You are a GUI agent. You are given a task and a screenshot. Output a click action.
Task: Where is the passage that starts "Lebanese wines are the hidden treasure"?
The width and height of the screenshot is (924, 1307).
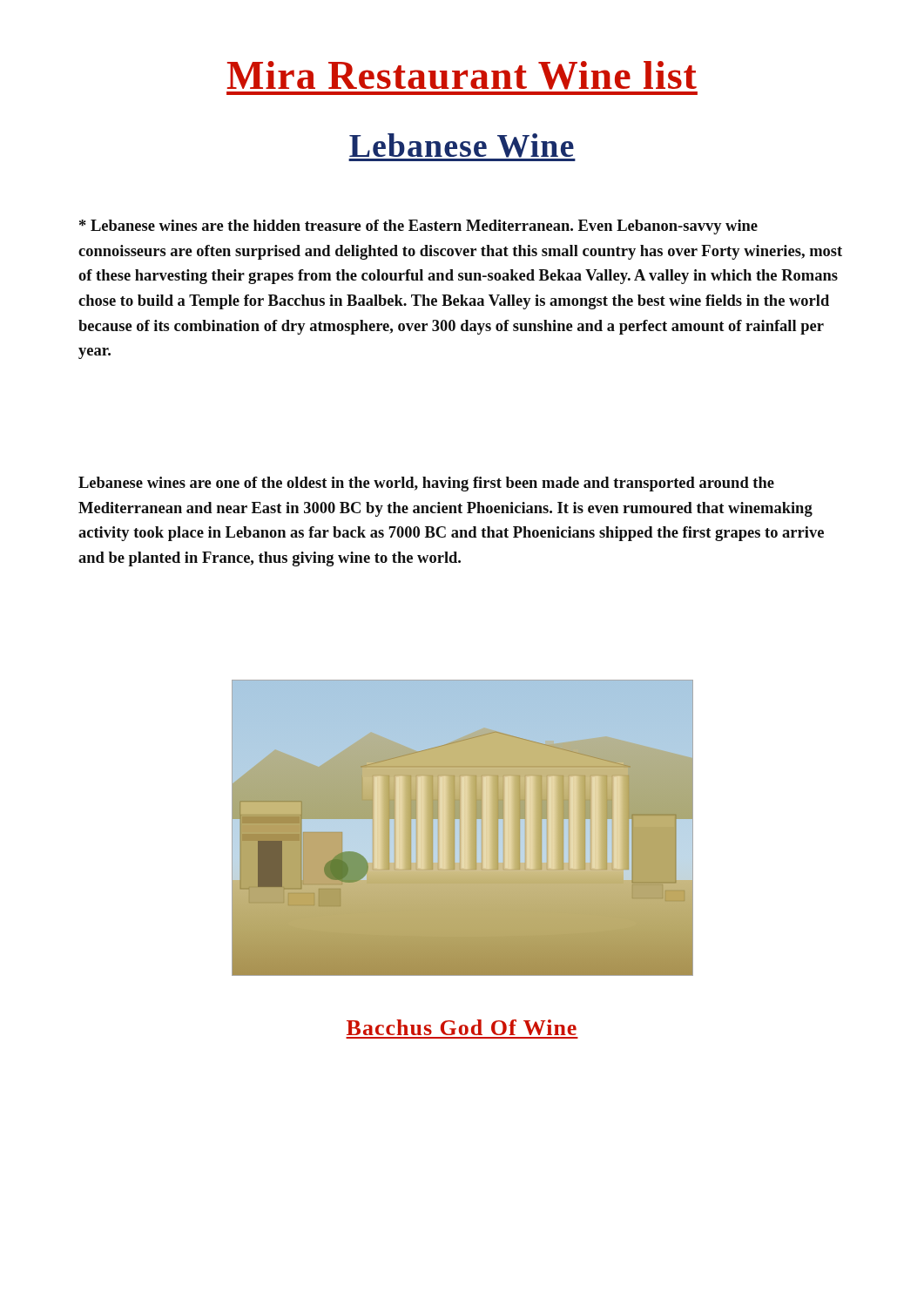point(460,288)
